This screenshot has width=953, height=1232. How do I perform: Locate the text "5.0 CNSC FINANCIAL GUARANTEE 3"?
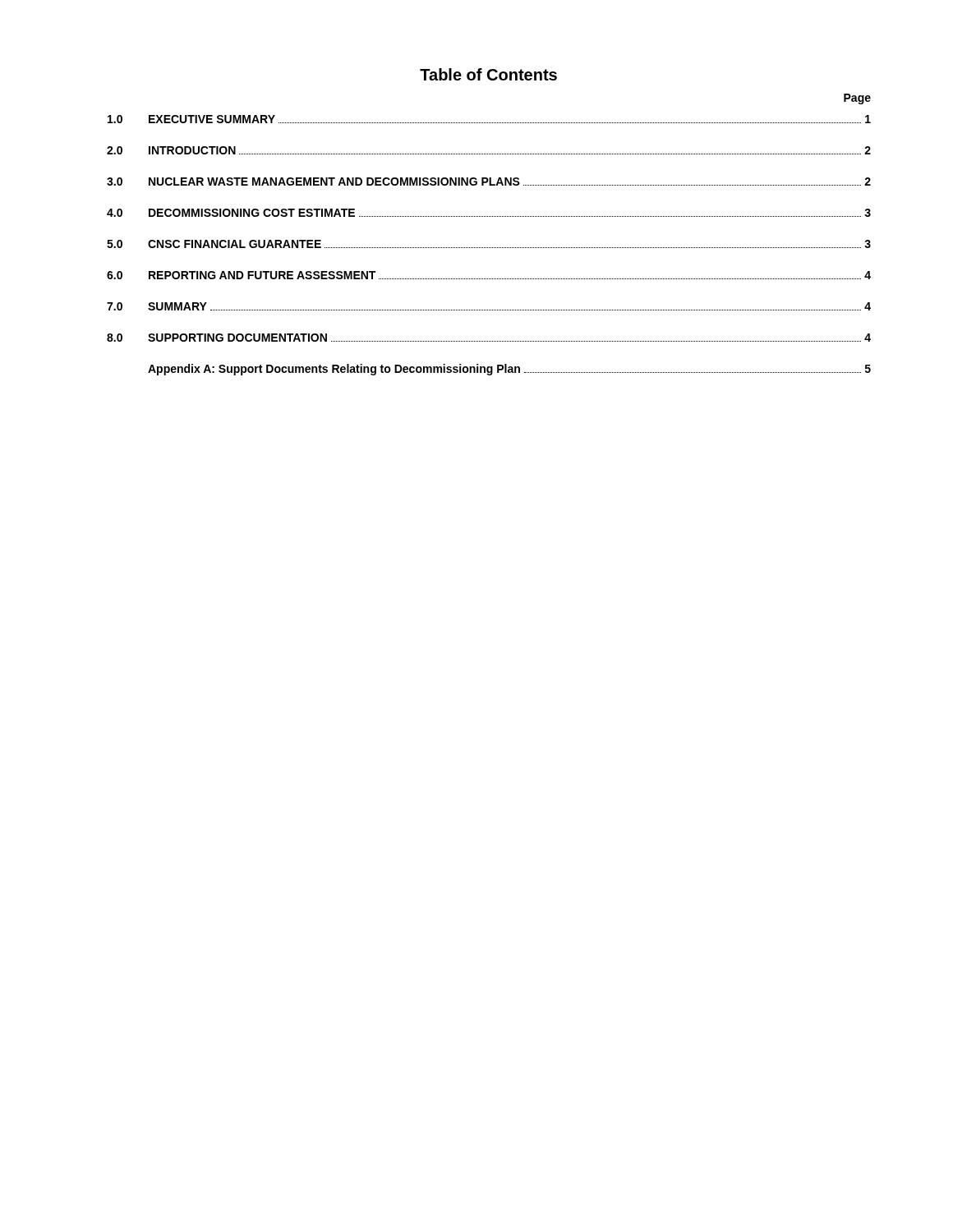489,244
